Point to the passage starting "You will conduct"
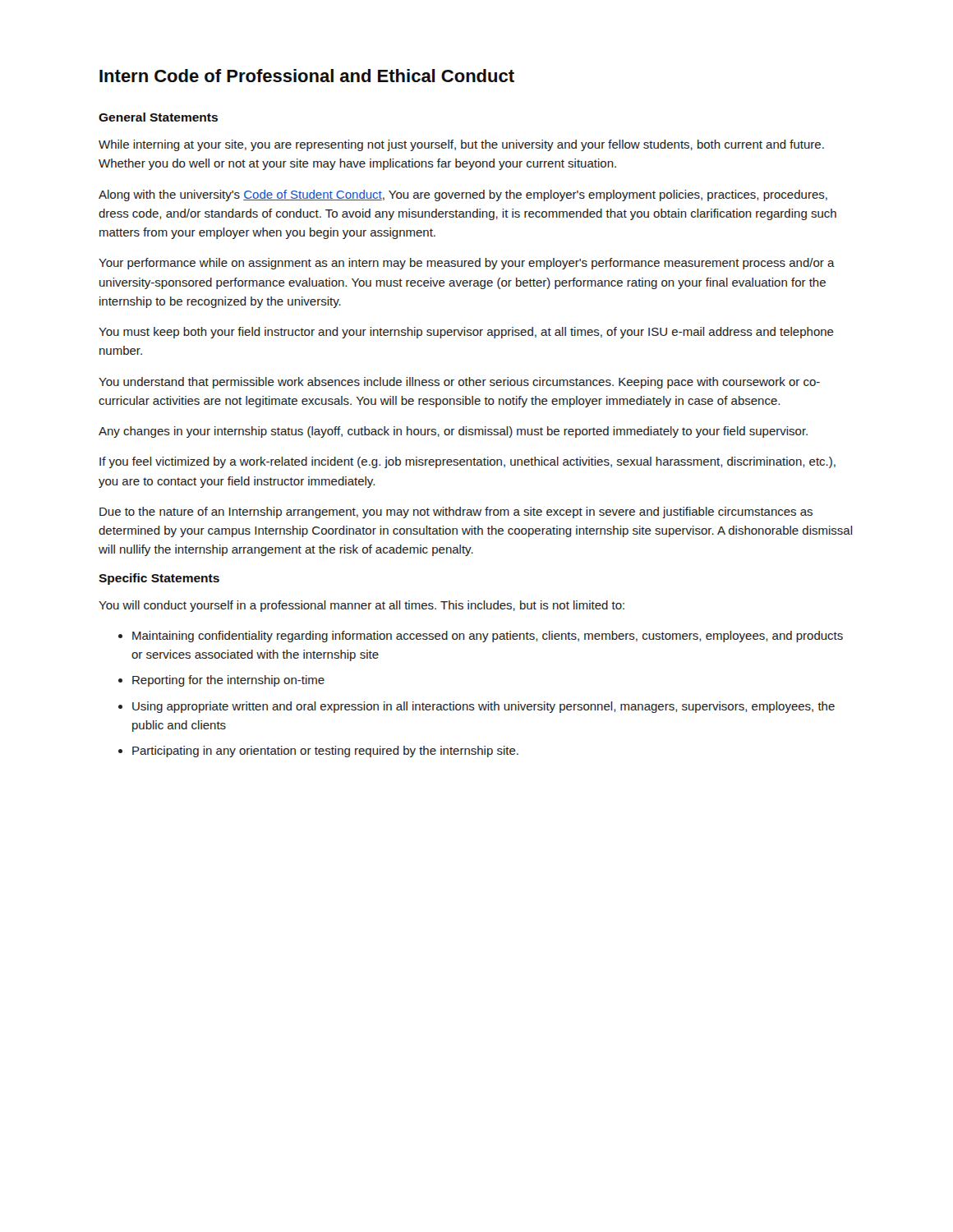 pos(476,605)
